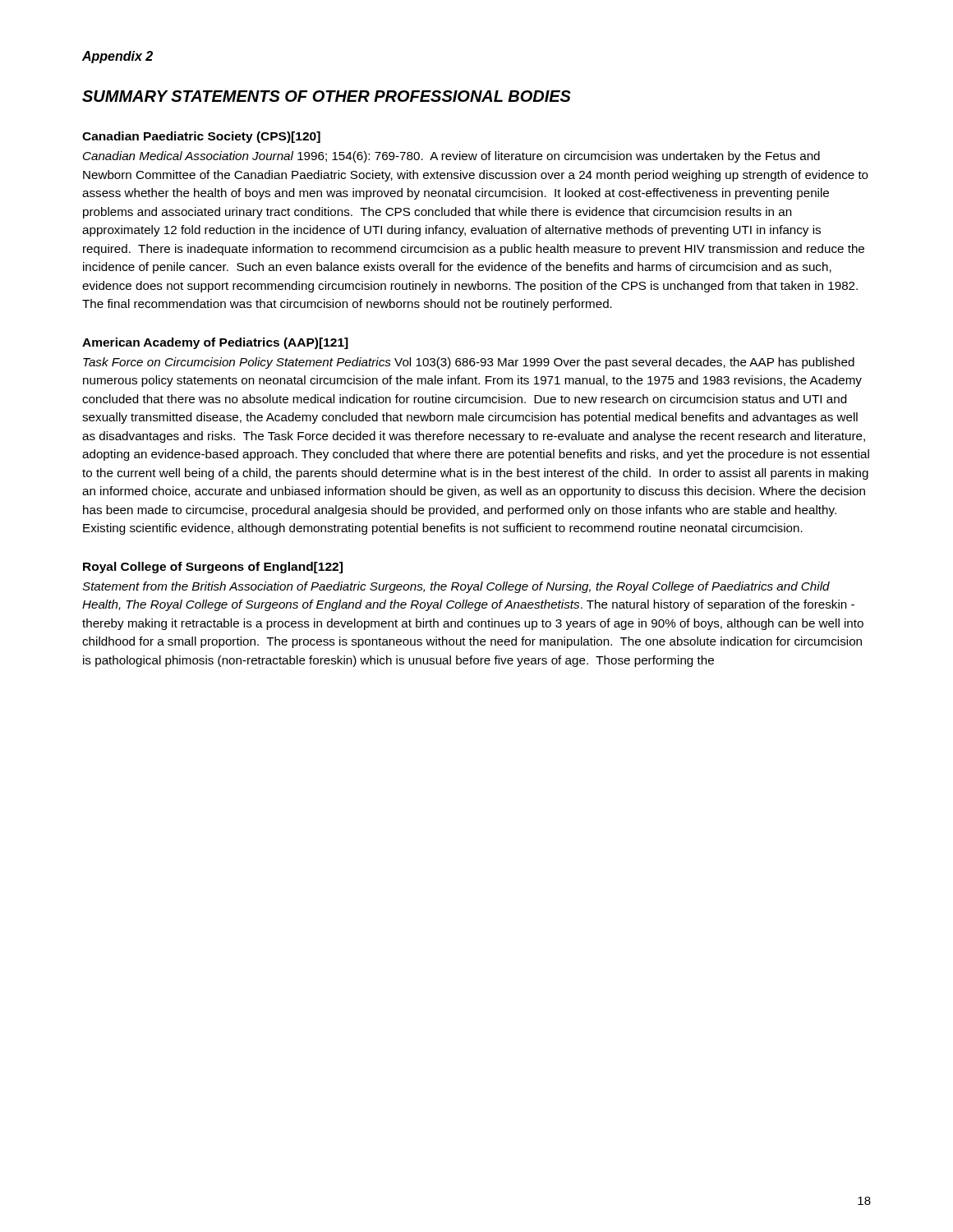Screen dimensions: 1232x953
Task: Click on the section header containing "Appendix 2"
Action: [118, 56]
